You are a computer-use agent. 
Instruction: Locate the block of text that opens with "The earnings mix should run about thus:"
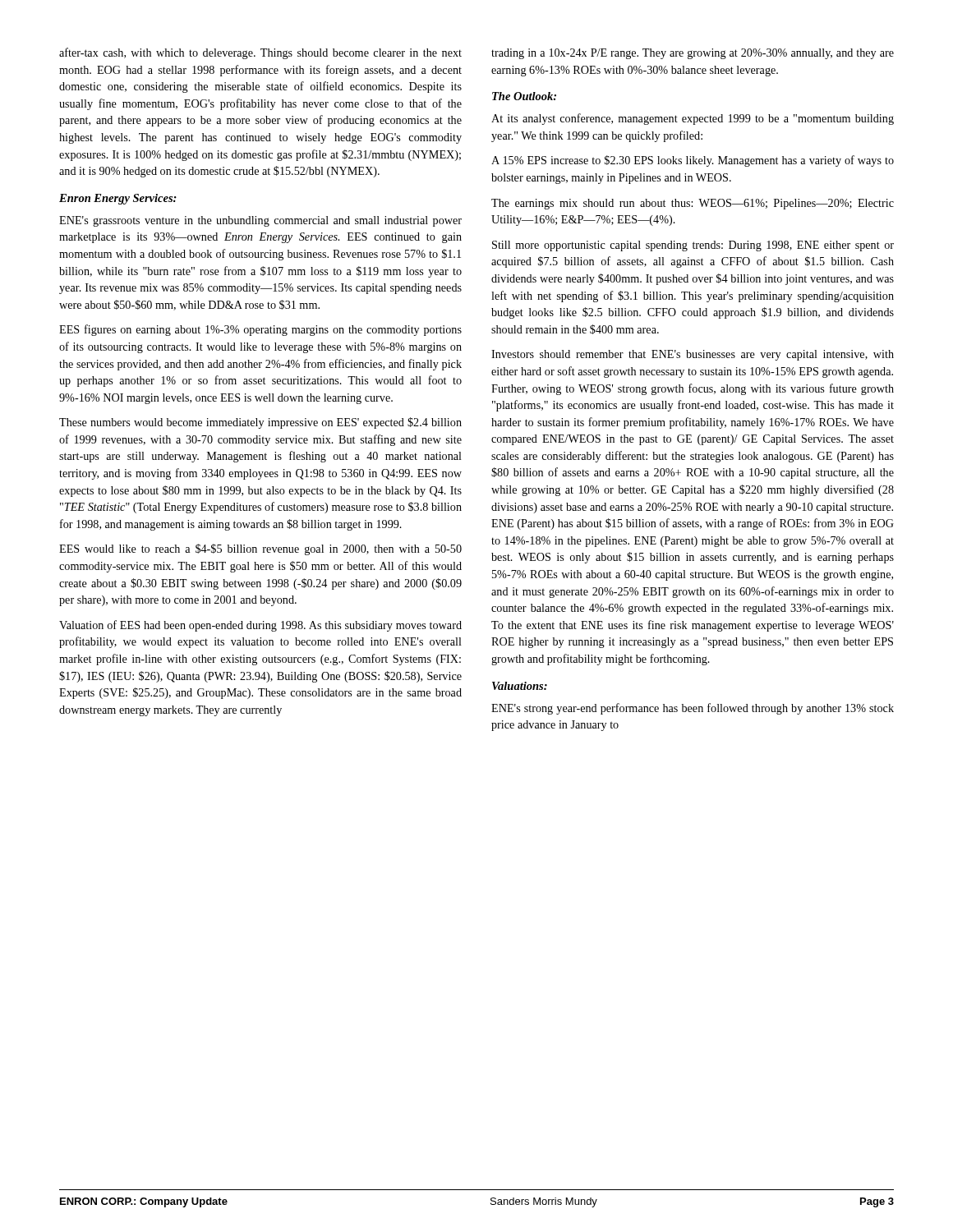[x=693, y=211]
